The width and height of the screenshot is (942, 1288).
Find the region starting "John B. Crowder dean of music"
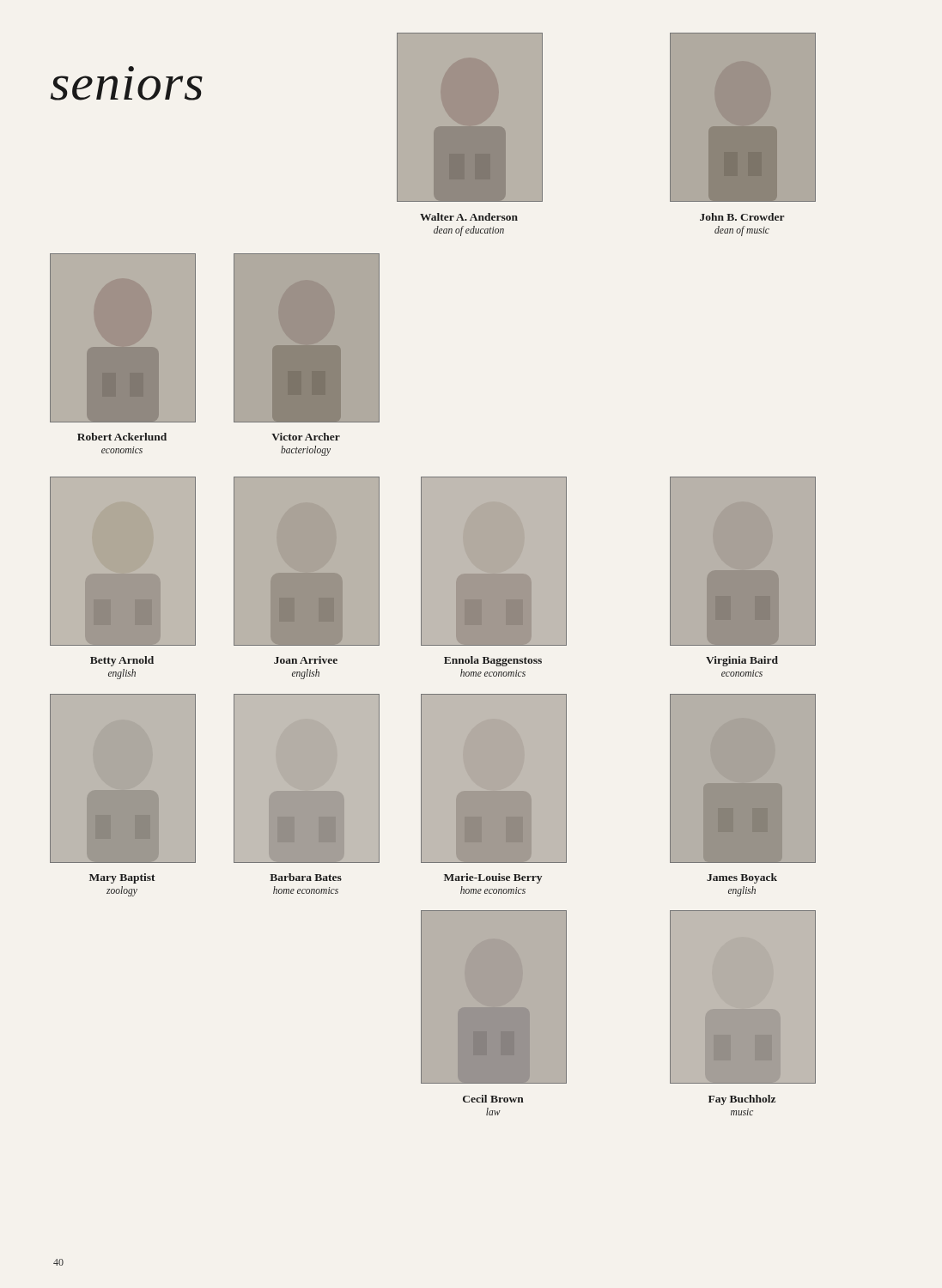(742, 223)
